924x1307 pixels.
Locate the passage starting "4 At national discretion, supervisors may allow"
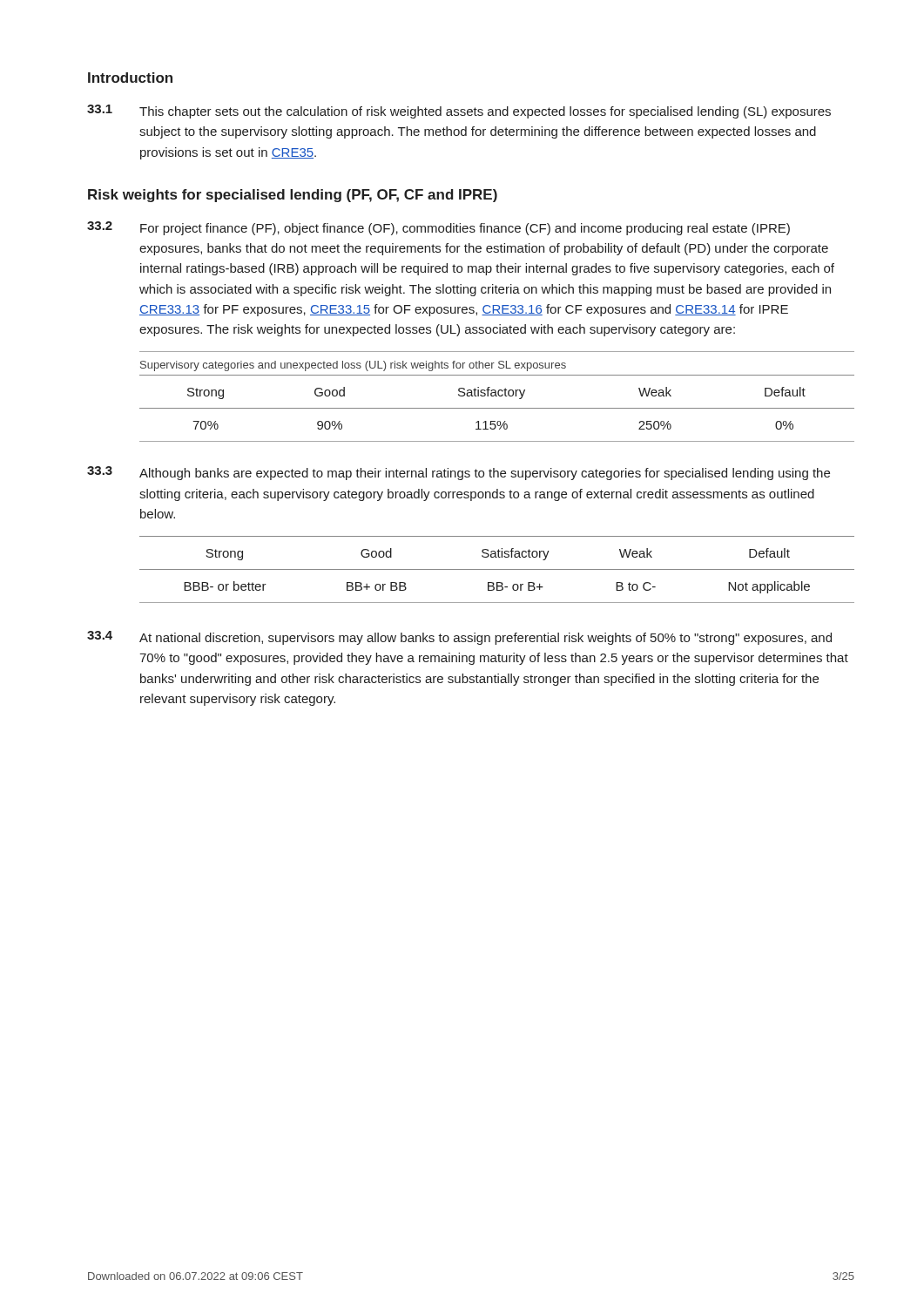tap(471, 668)
